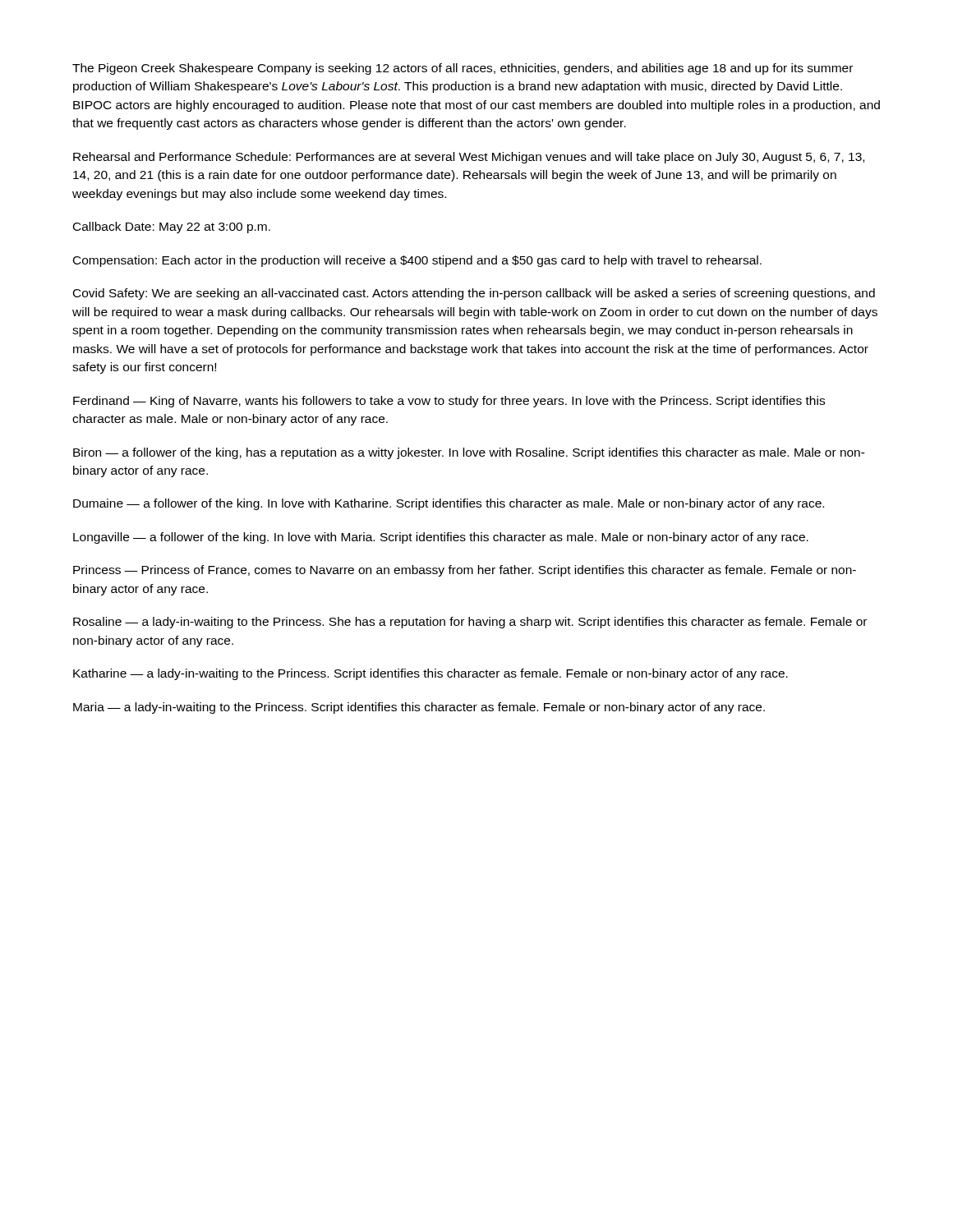The image size is (953, 1232).
Task: Locate the text block that reads "Ferdinand — King of"
Action: 449,409
